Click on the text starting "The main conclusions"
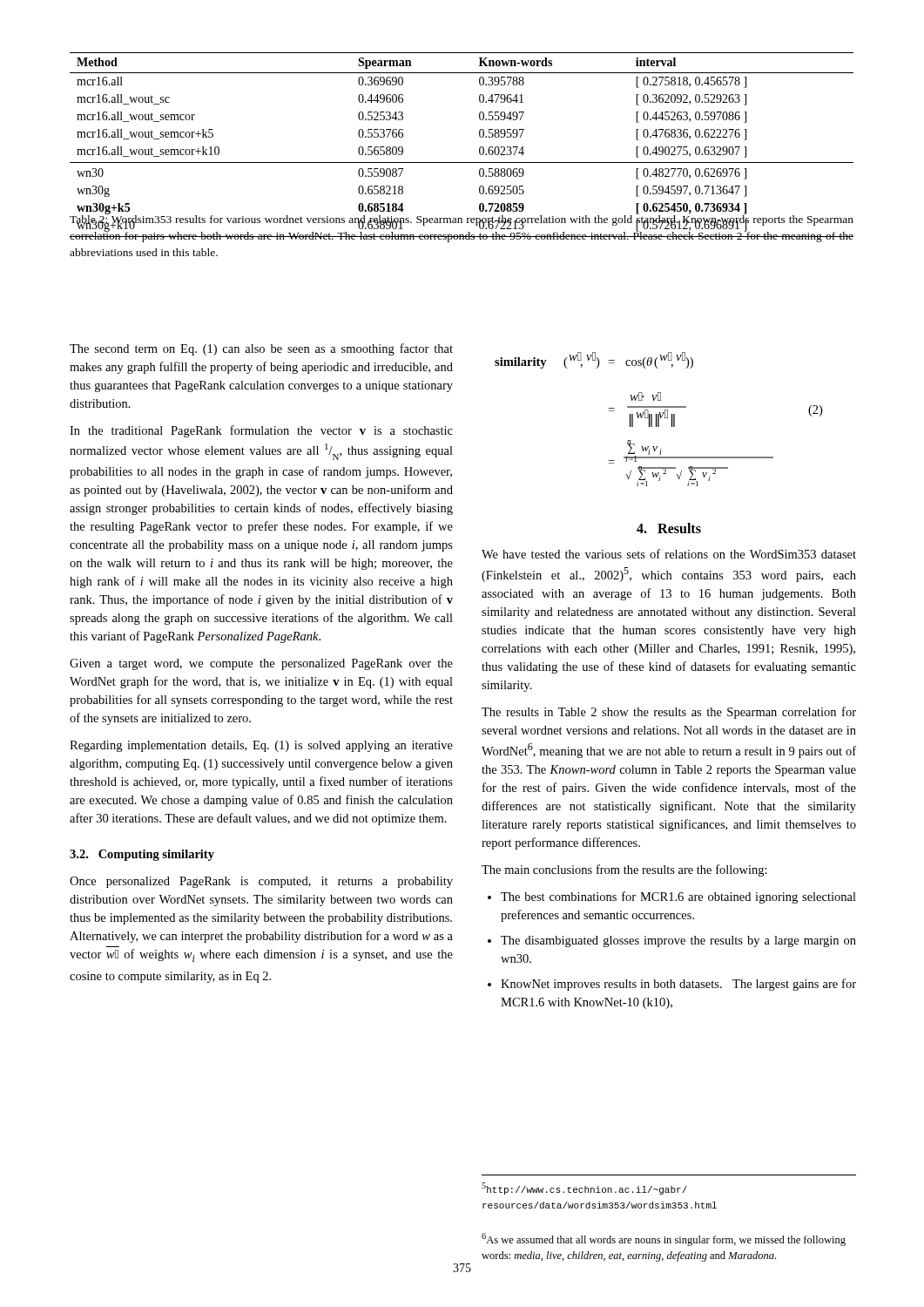 click(x=669, y=870)
